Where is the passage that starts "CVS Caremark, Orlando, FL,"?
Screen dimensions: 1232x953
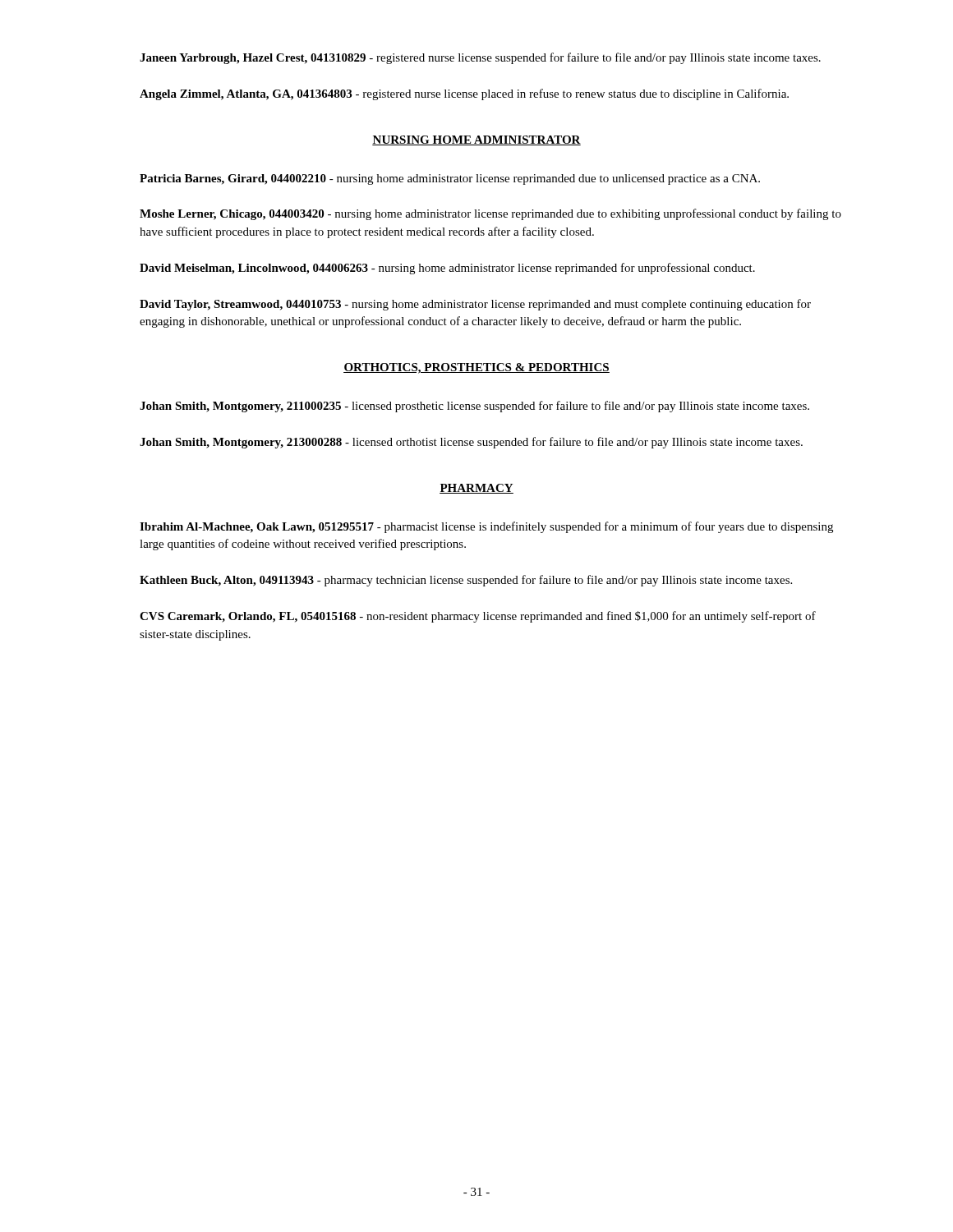[478, 625]
